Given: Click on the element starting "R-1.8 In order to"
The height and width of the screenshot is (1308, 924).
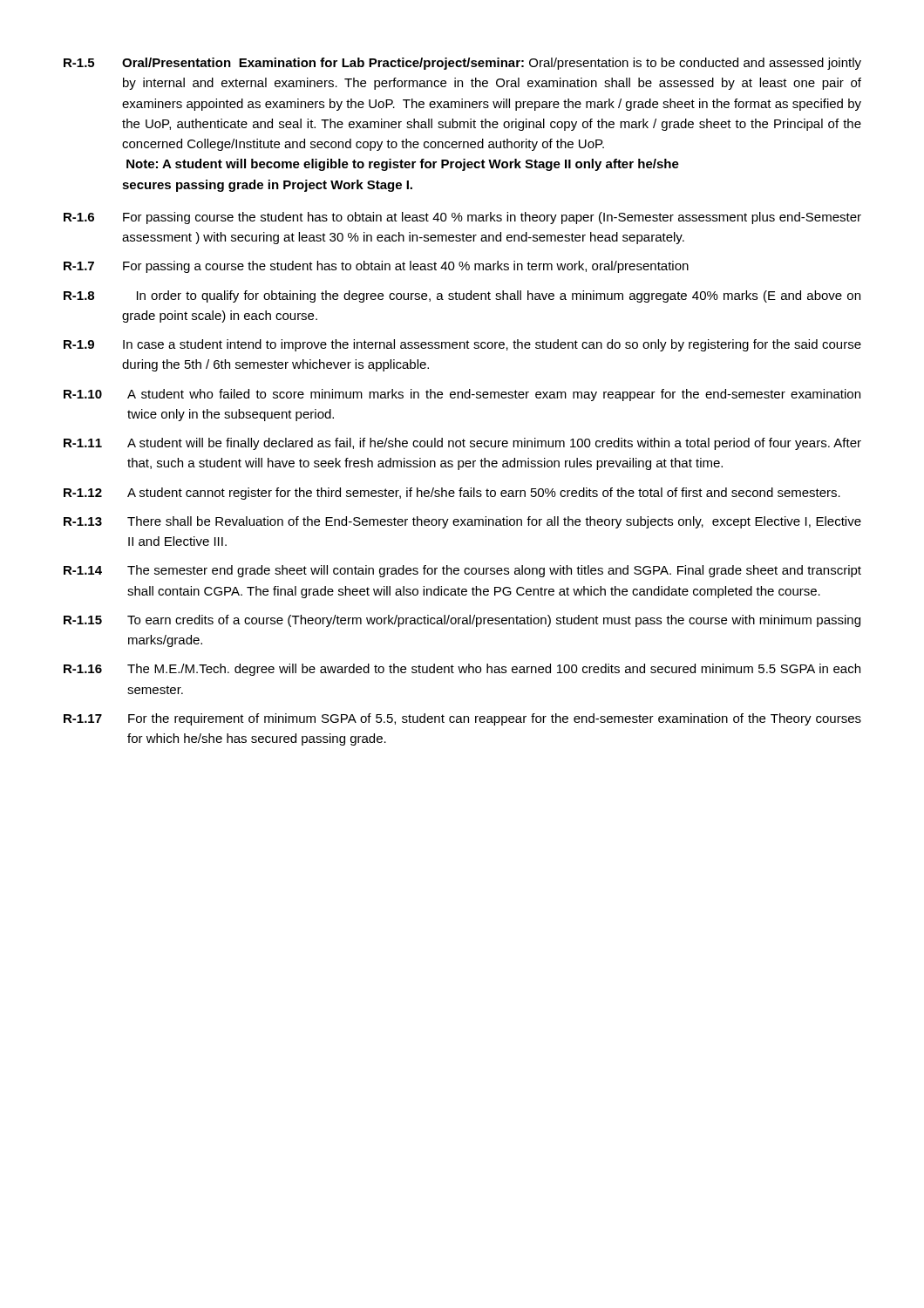Looking at the screenshot, I should [462, 305].
